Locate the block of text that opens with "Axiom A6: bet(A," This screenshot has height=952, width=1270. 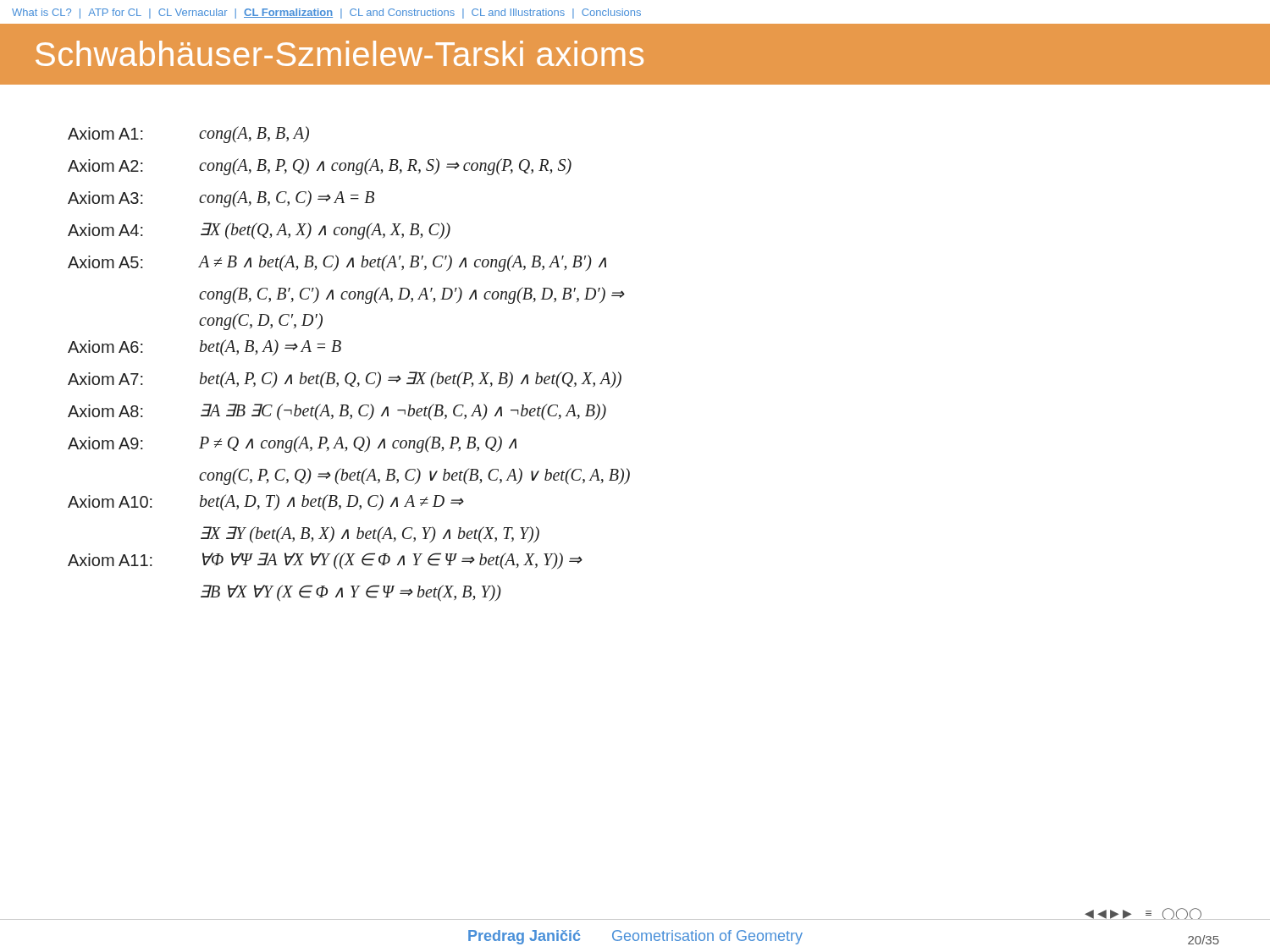[x=205, y=347]
